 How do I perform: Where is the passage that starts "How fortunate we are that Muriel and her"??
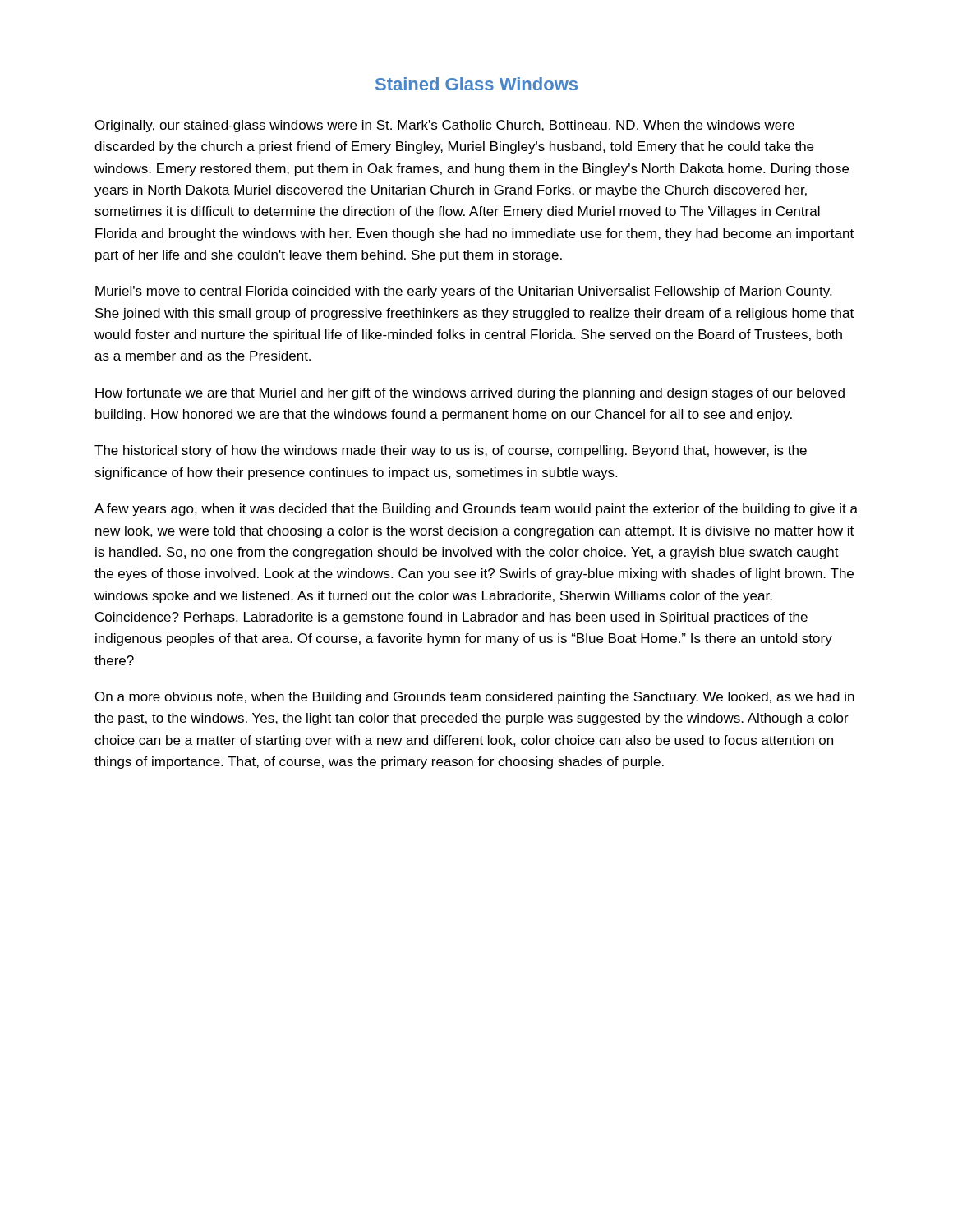pyautogui.click(x=470, y=404)
